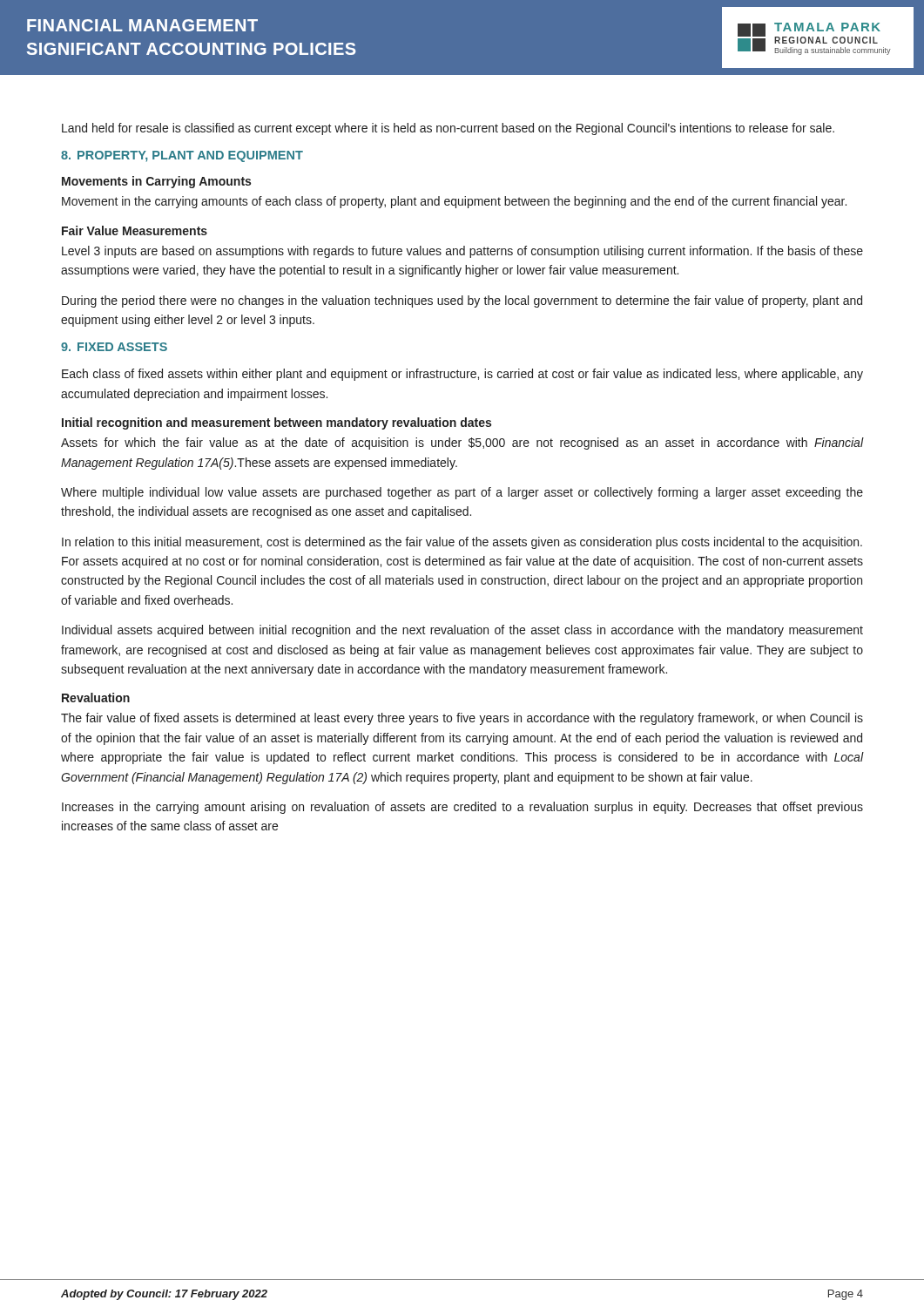
Task: Click on the text starting "Where multiple individual low value"
Action: [x=462, y=502]
